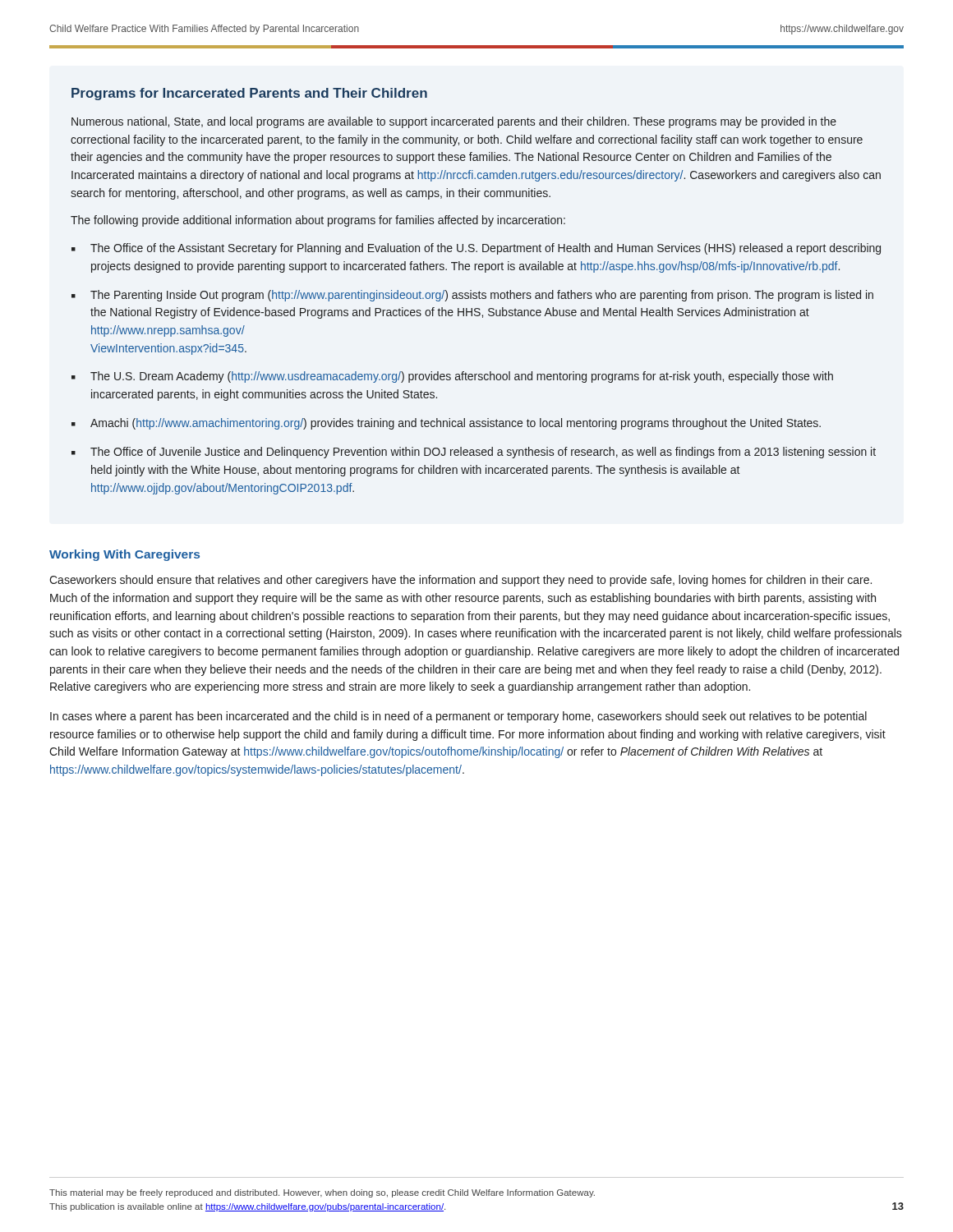Find the block on this page that starts "▪ The Parenting Inside Out program"

click(x=476, y=322)
